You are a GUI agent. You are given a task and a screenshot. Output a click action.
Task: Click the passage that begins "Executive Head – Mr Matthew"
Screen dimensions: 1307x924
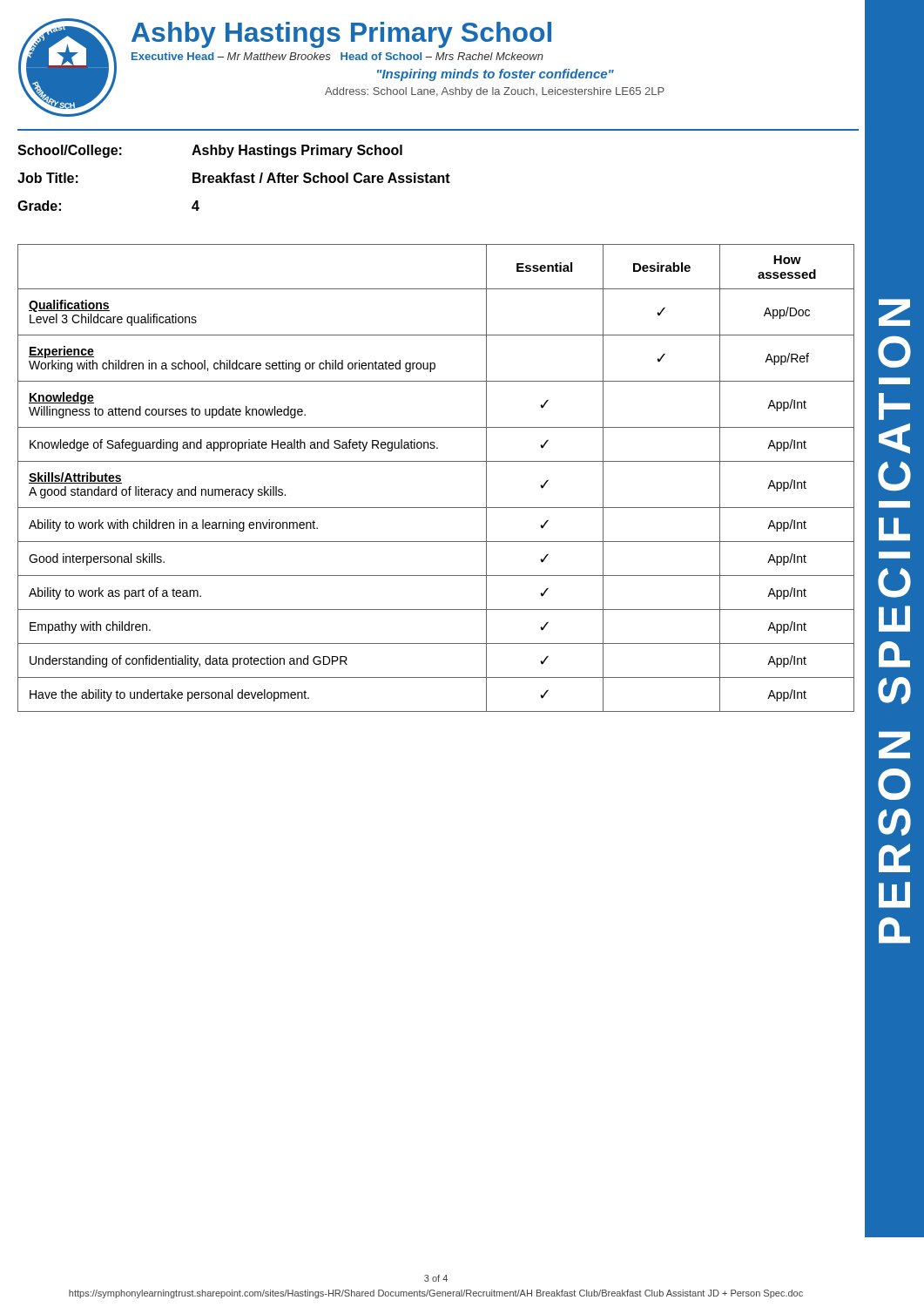tap(337, 56)
